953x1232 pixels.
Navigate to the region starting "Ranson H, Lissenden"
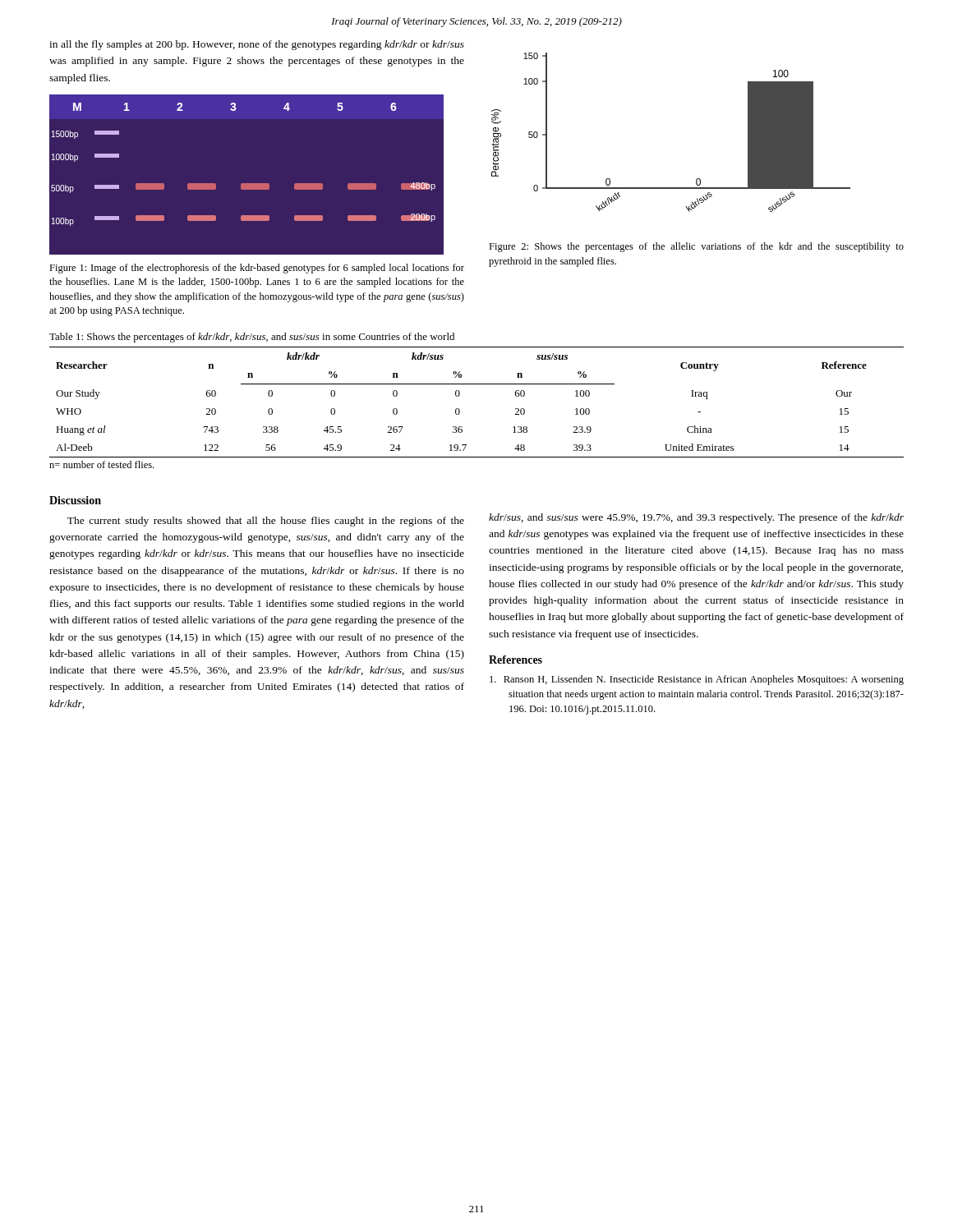tap(696, 694)
